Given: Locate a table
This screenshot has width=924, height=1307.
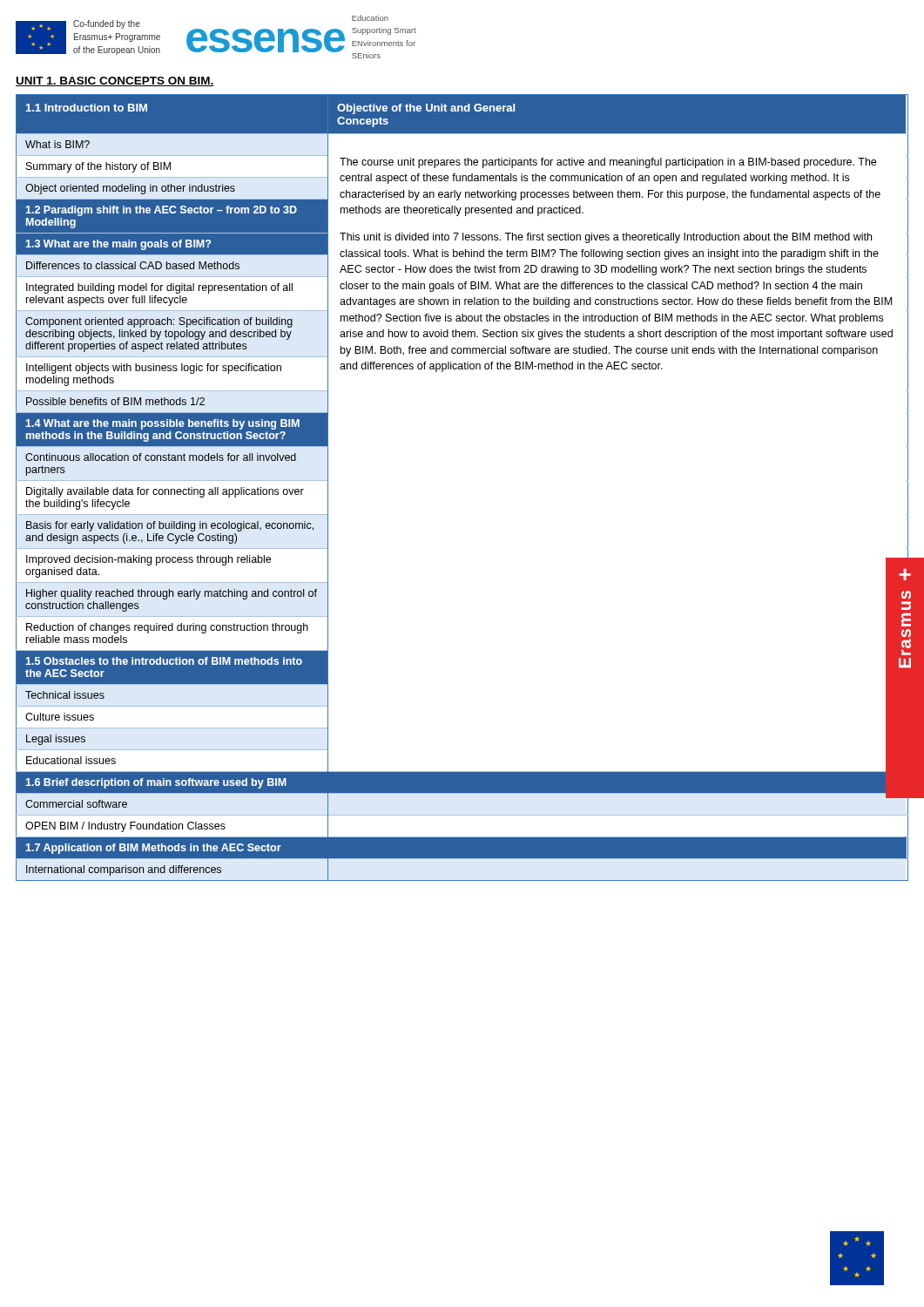Looking at the screenshot, I should [x=462, y=488].
